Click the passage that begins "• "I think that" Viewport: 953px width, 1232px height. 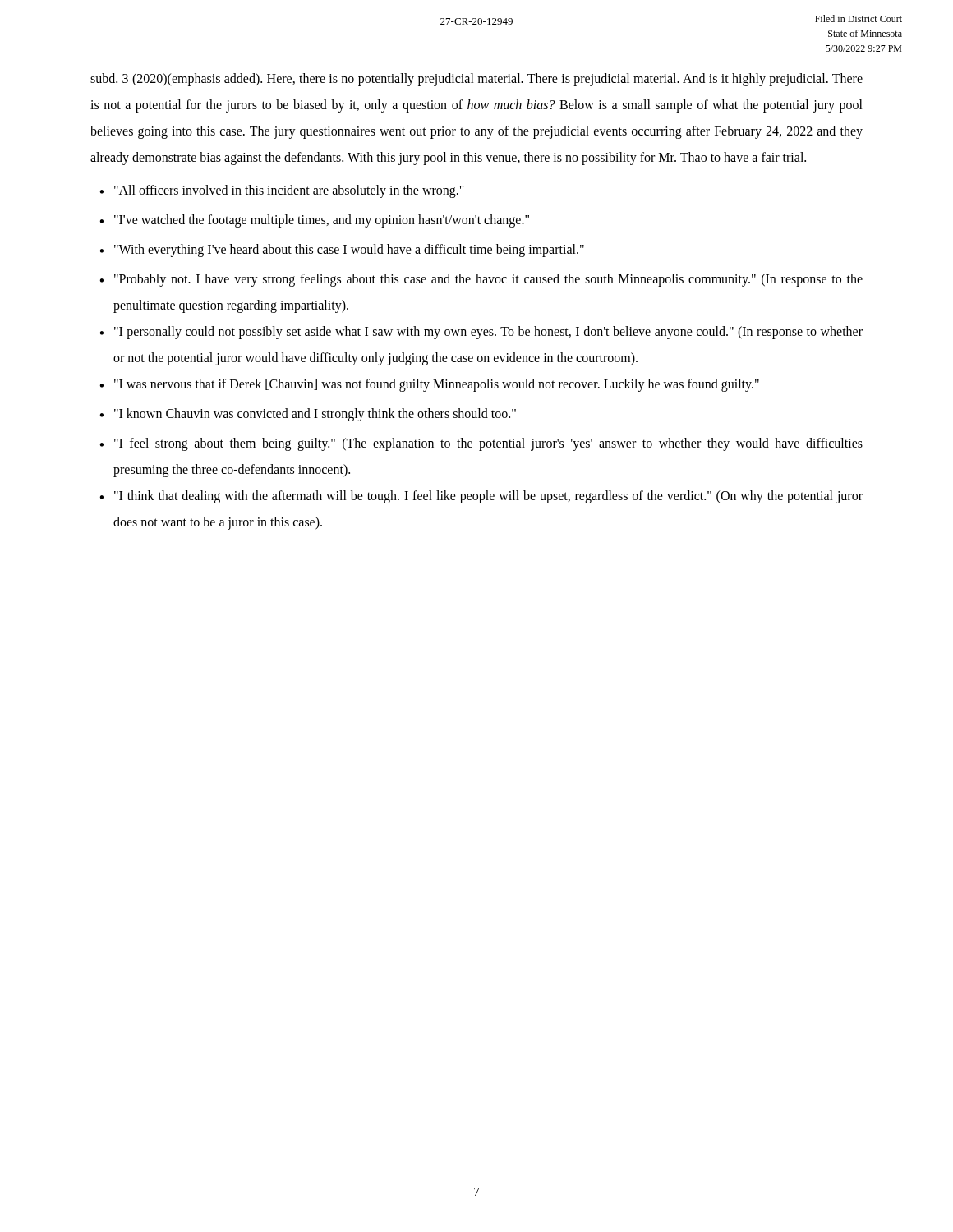point(476,509)
